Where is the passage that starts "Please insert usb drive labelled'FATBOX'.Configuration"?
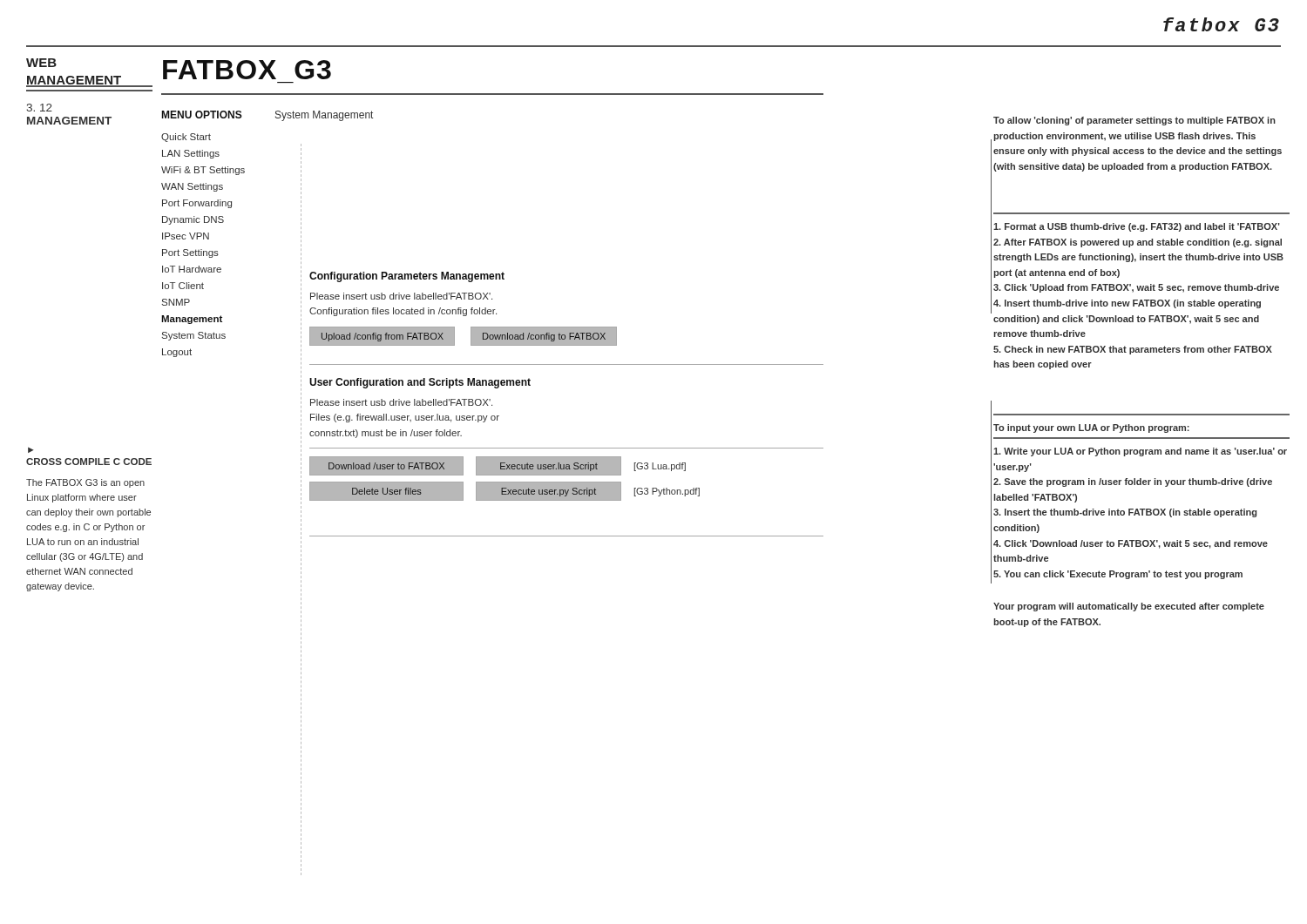 click(x=403, y=304)
